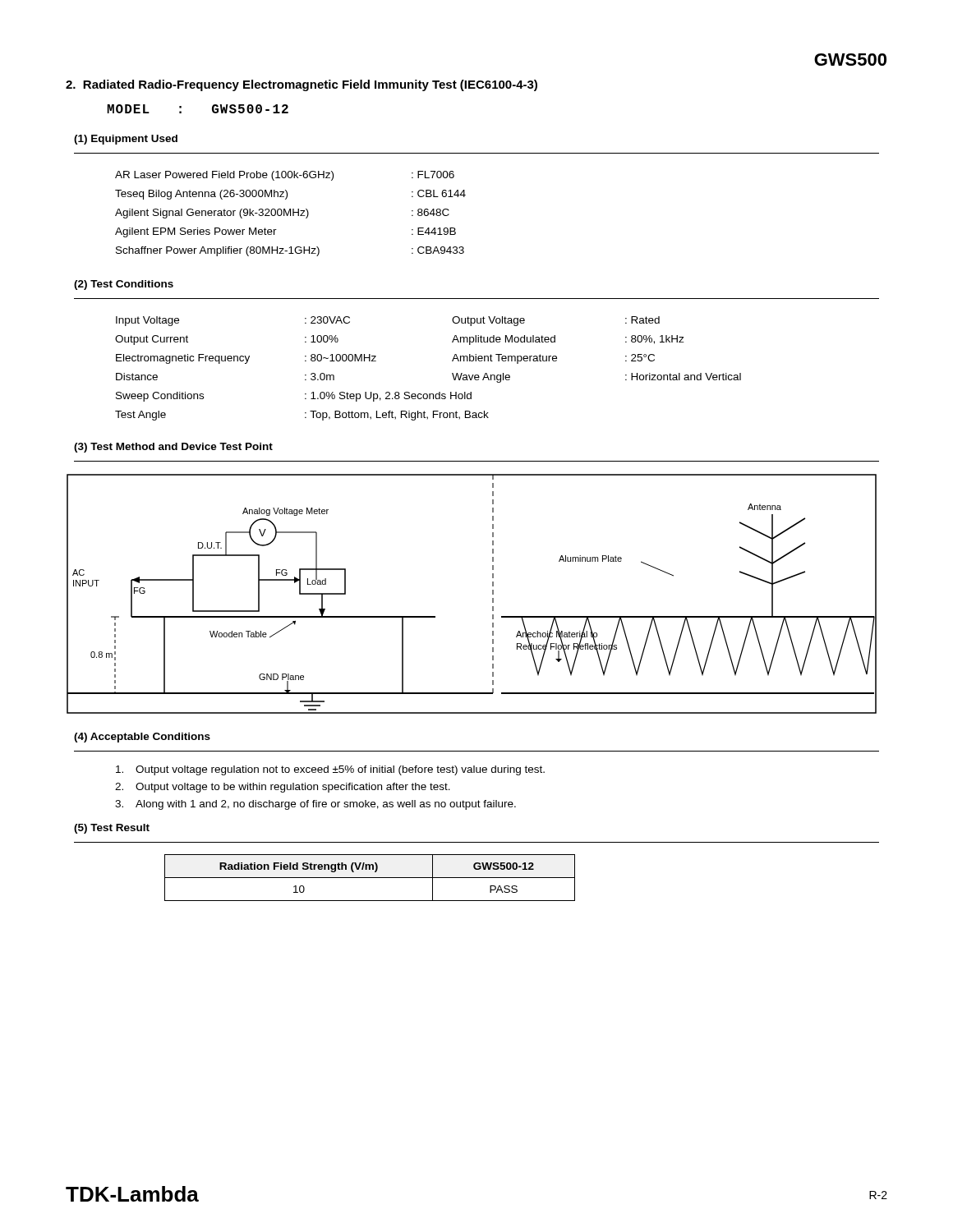The image size is (953, 1232).
Task: Point to the region starting "2. Output voltage to be within regulation"
Action: pyautogui.click(x=283, y=786)
